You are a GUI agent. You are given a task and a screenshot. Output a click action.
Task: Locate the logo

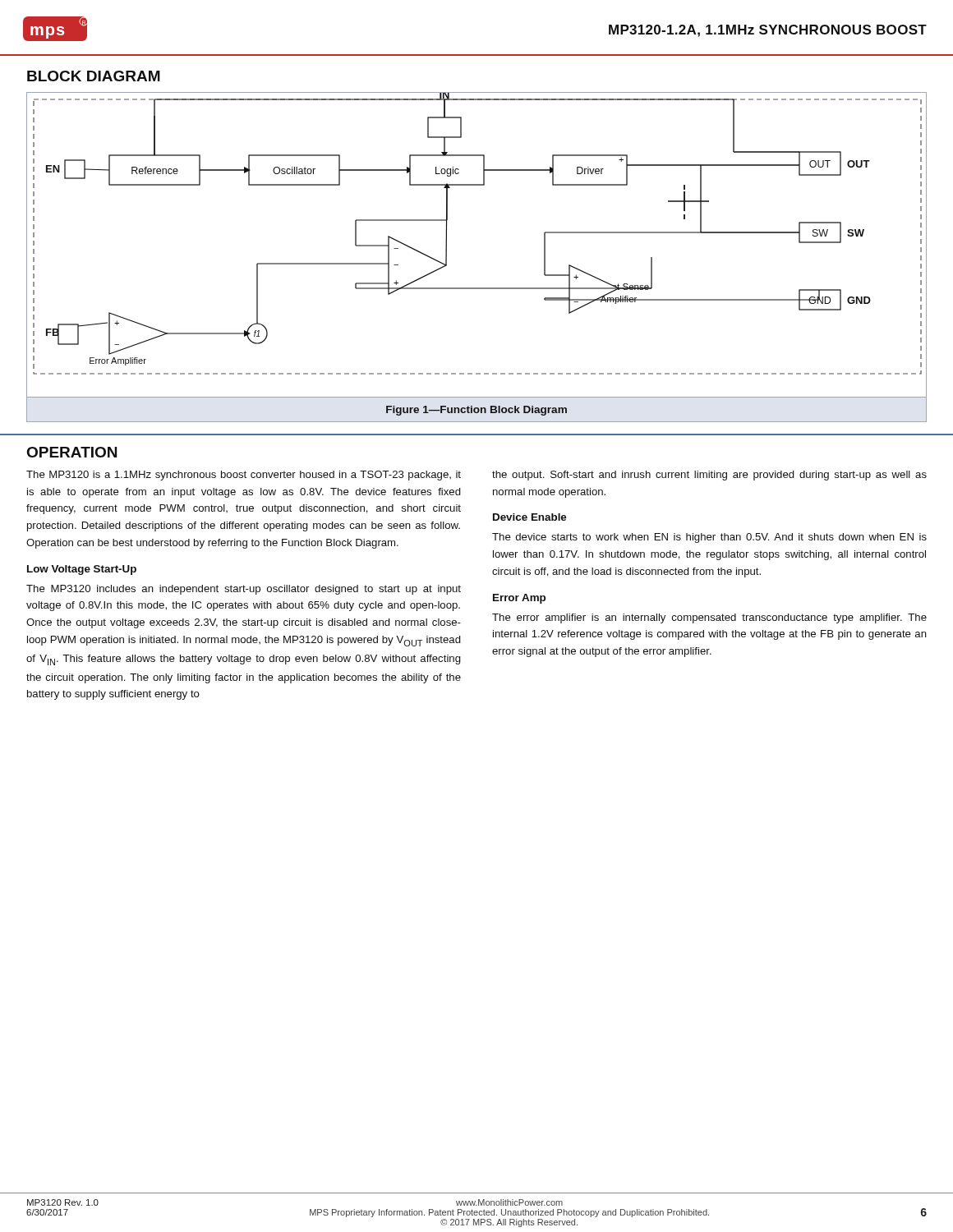[57, 30]
